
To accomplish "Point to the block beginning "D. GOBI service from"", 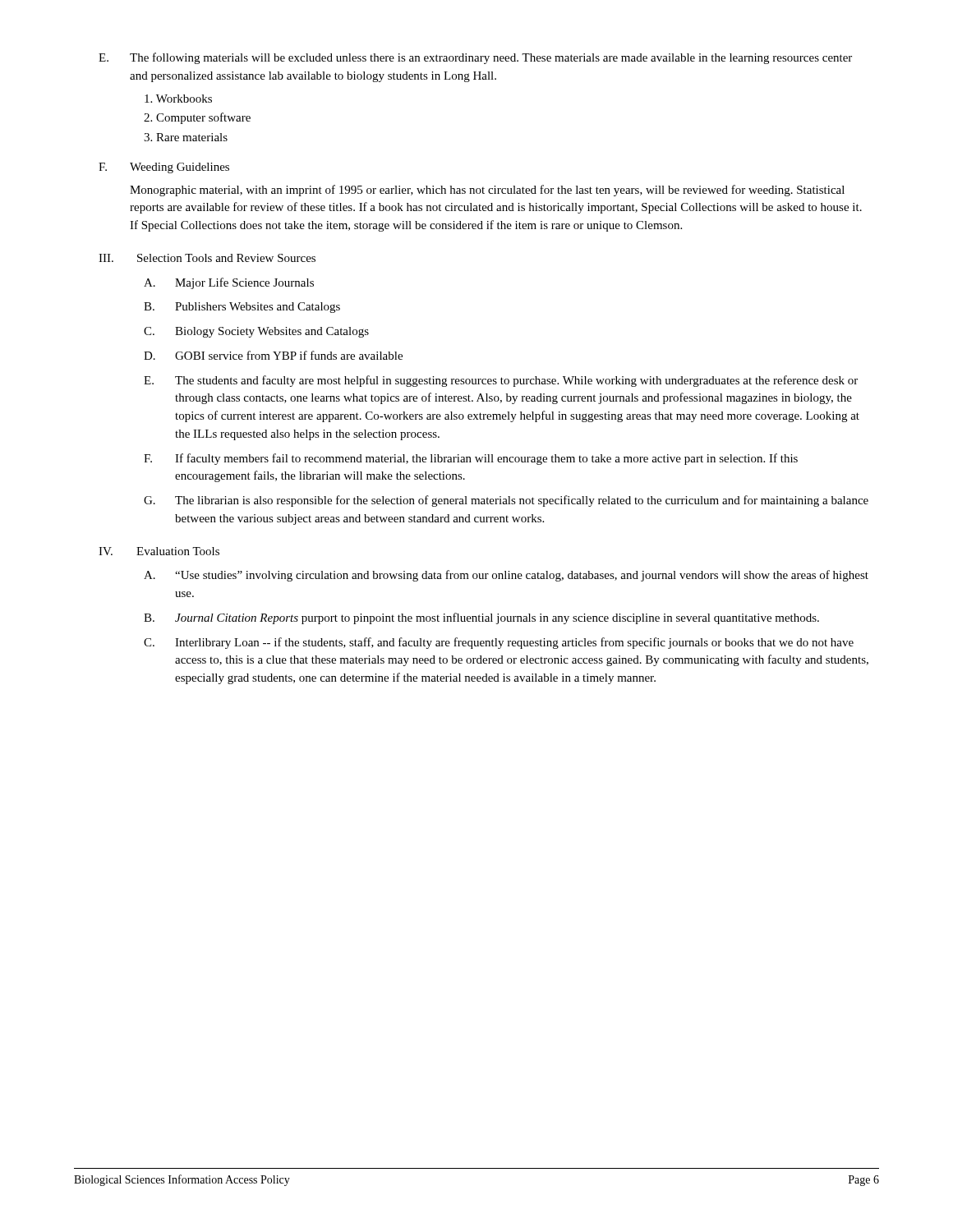I will (x=273, y=356).
